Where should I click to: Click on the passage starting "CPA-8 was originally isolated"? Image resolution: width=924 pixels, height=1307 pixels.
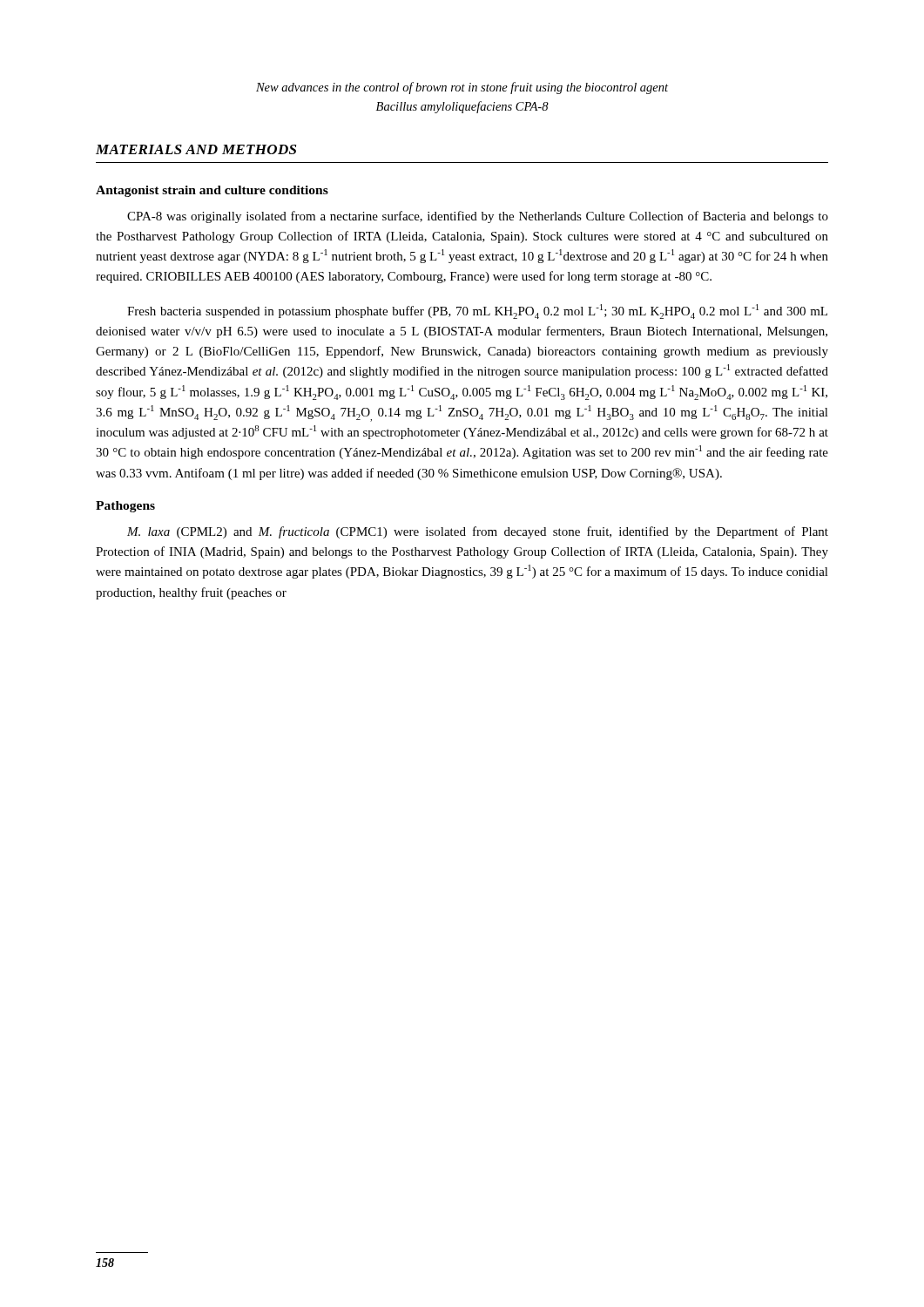(x=462, y=246)
